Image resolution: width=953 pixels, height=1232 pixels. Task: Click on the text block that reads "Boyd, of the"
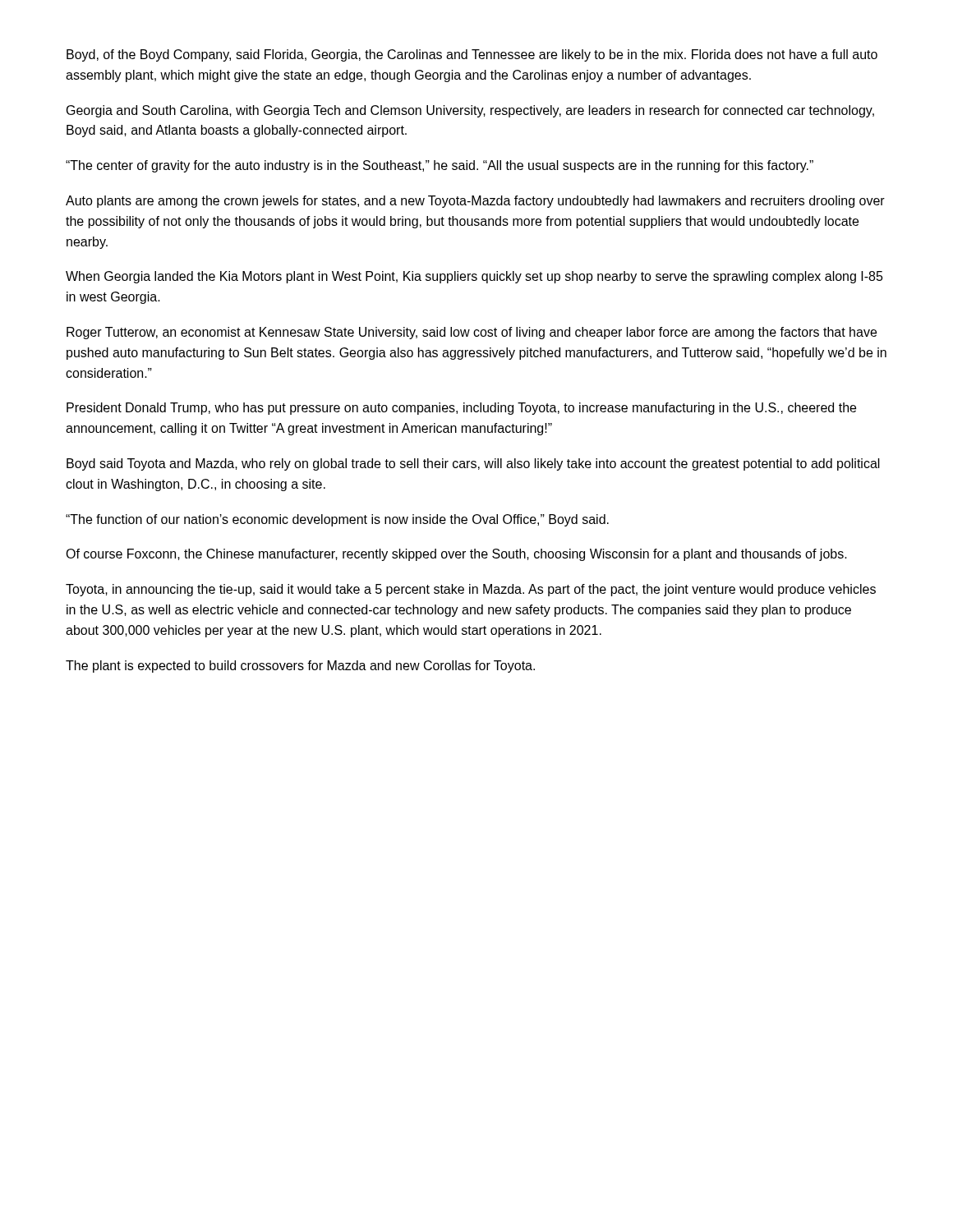472,65
